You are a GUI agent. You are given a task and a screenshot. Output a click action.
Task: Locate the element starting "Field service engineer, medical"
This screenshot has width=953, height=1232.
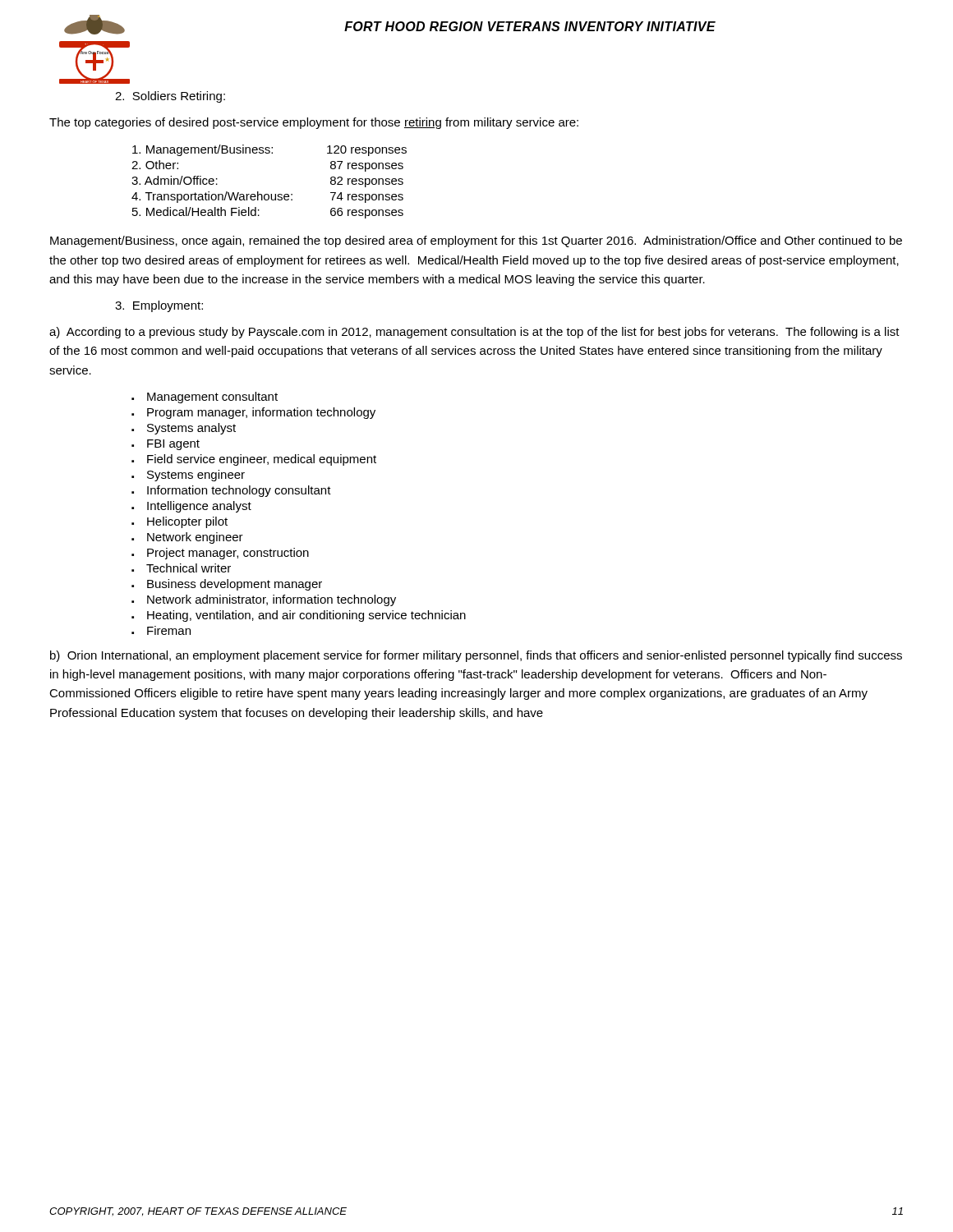coord(261,458)
